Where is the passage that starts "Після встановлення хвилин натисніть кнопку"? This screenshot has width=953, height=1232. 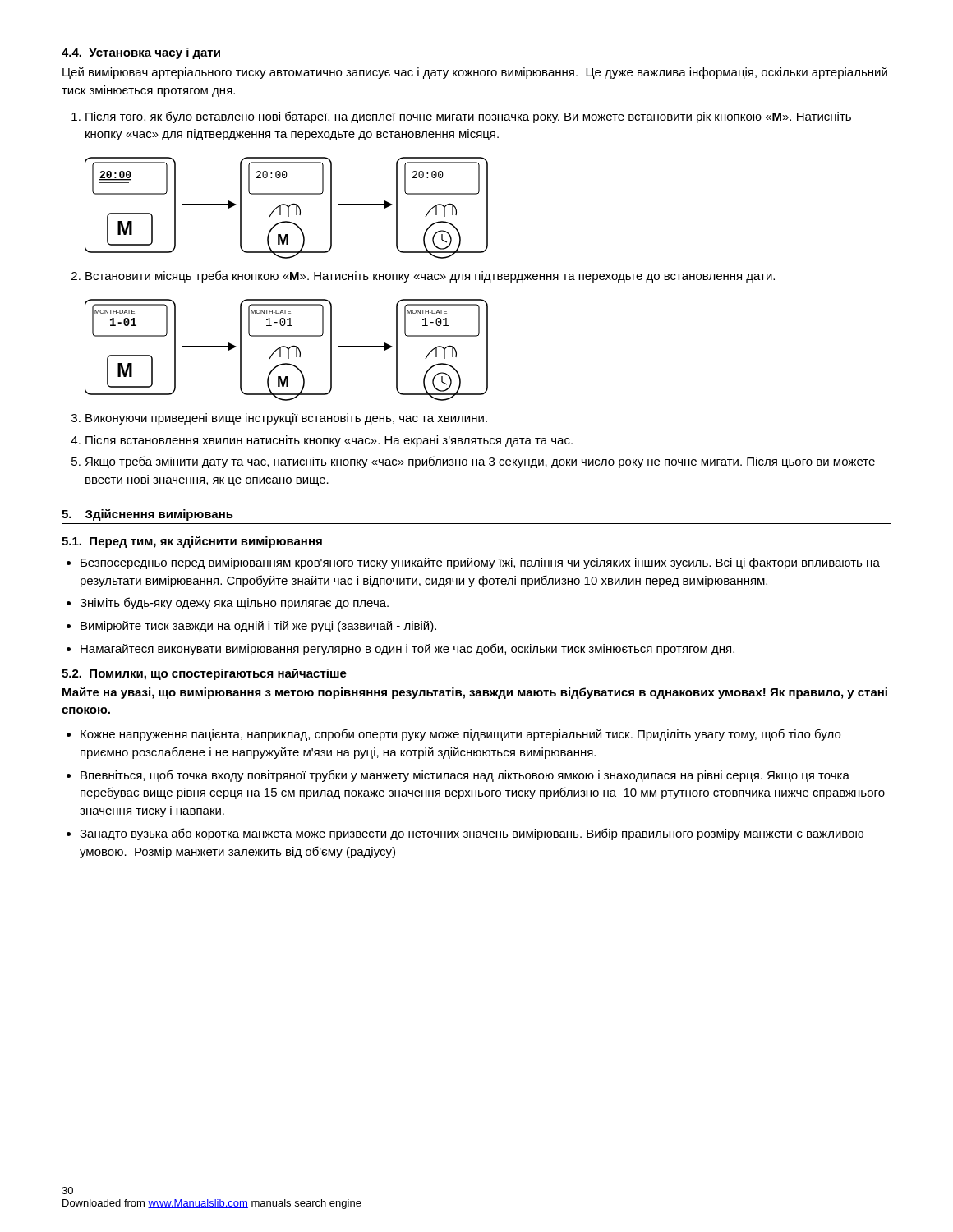[329, 439]
